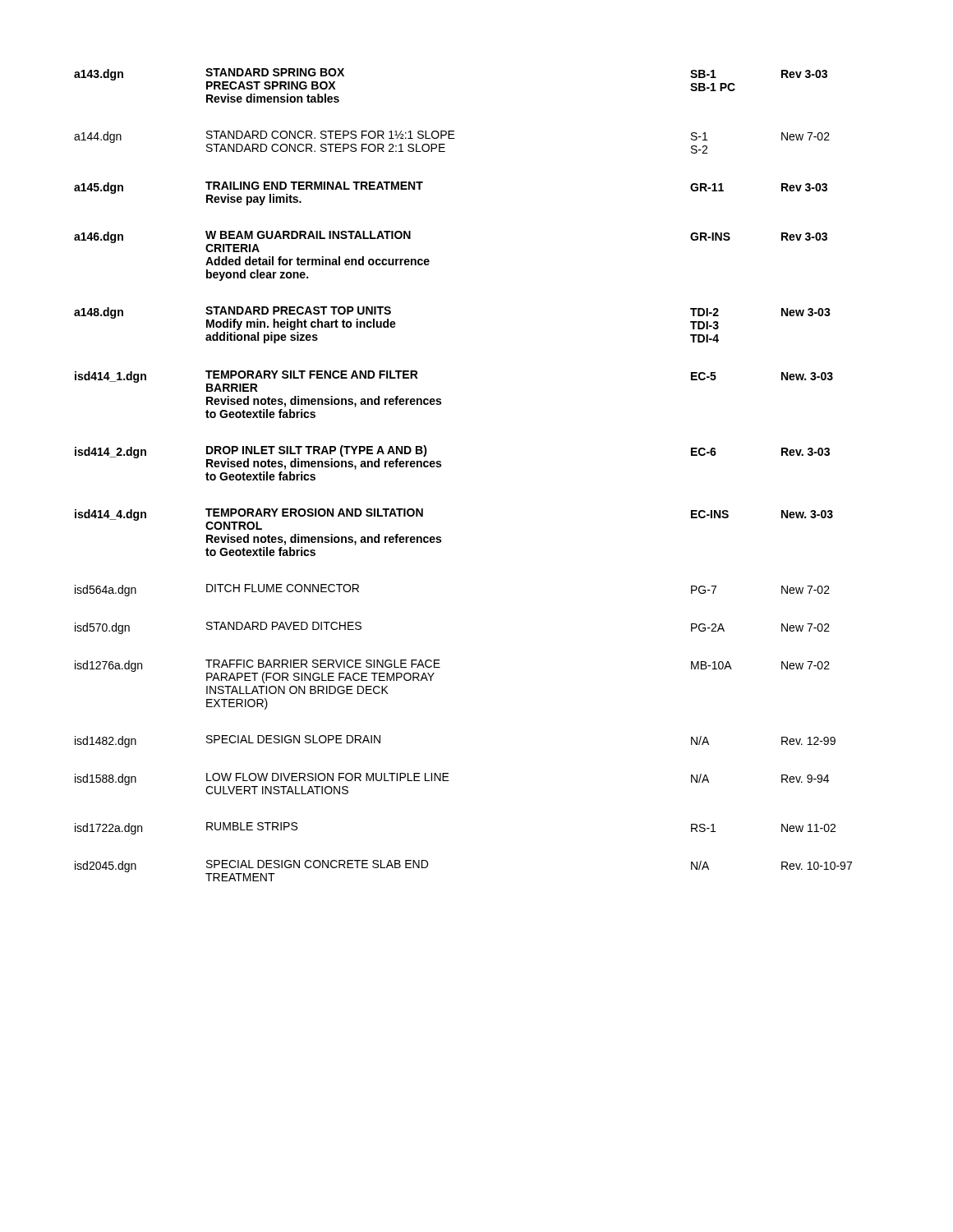
Task: Where is the passage that starts "a143.dgn STANDARD SPRING BOXPRECAST SPRING"?
Action: coord(101,78)
